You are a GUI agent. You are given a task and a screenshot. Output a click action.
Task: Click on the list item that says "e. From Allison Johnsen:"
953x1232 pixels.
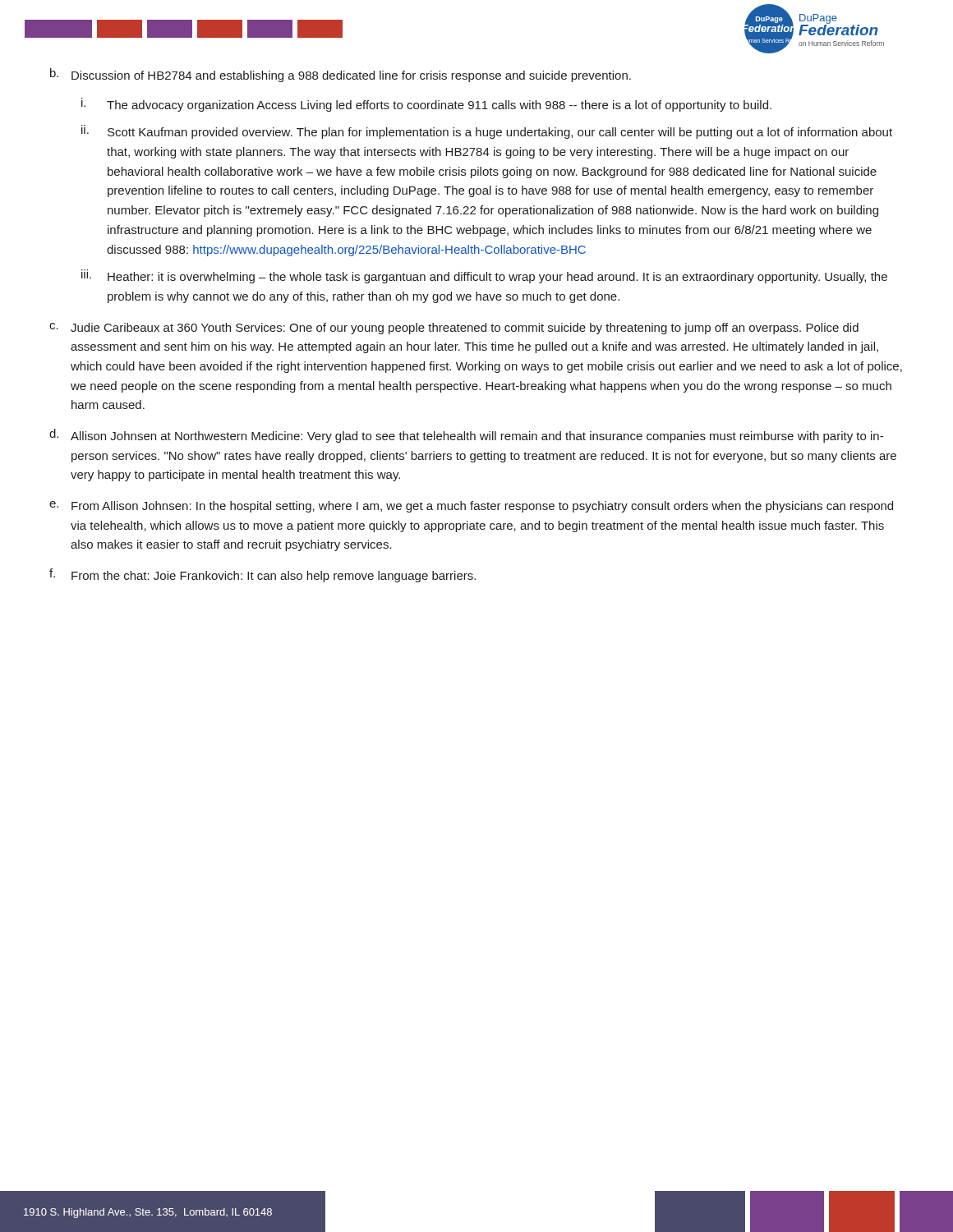(476, 525)
